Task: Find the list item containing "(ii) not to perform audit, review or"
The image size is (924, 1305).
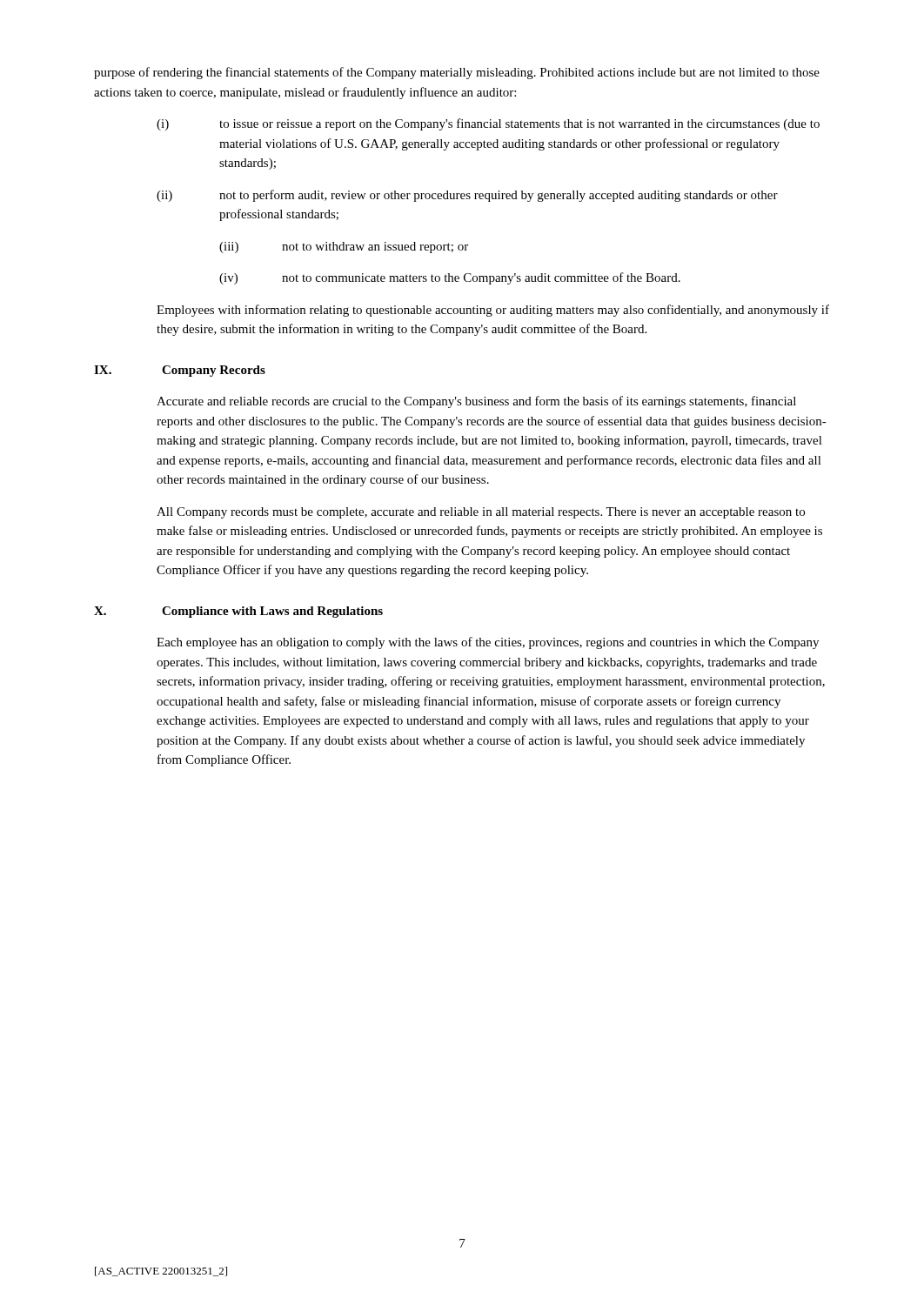Action: pos(493,204)
